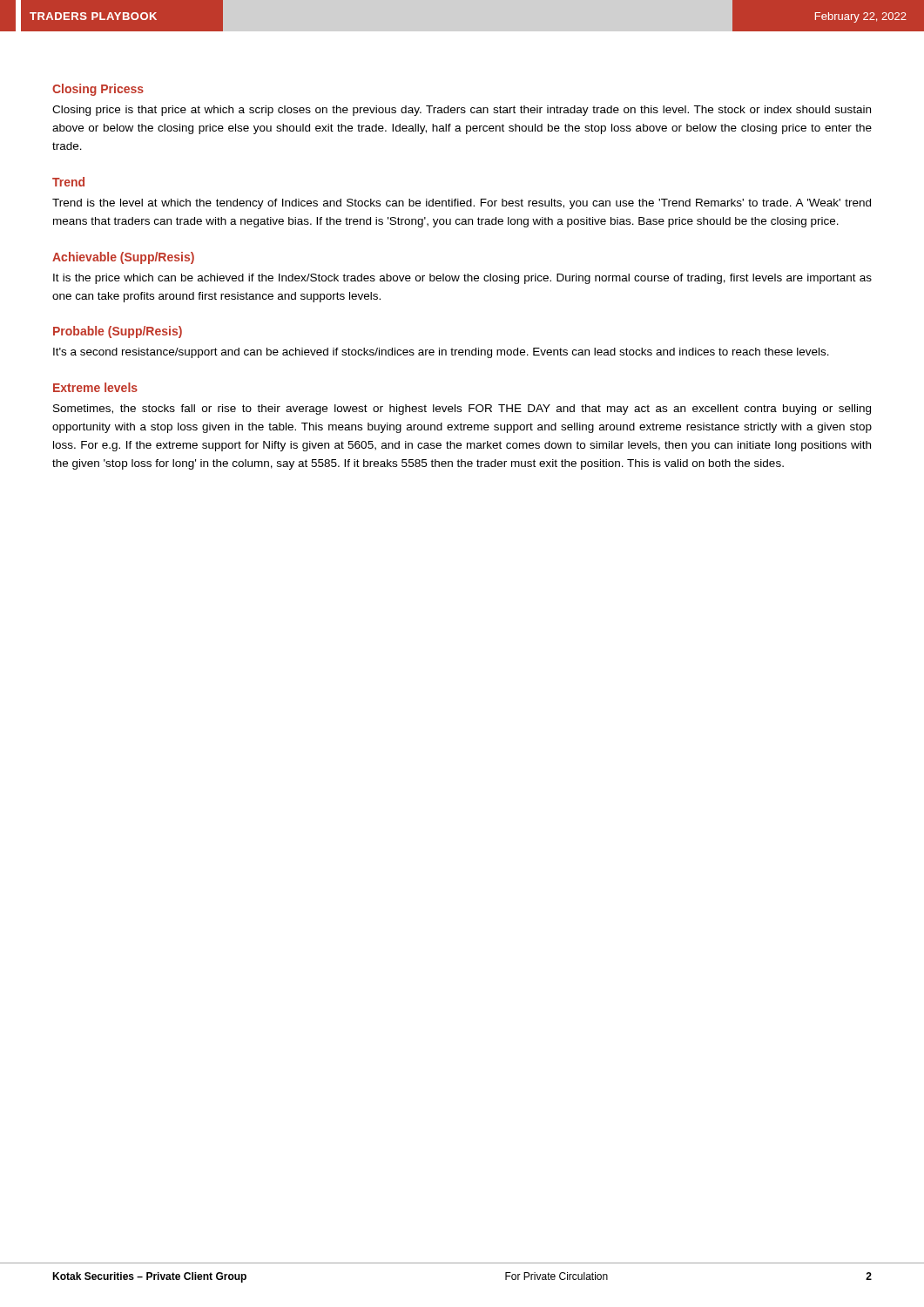Find the text block containing "Trend is the level at"
Viewport: 924px width, 1307px height.
coord(462,211)
